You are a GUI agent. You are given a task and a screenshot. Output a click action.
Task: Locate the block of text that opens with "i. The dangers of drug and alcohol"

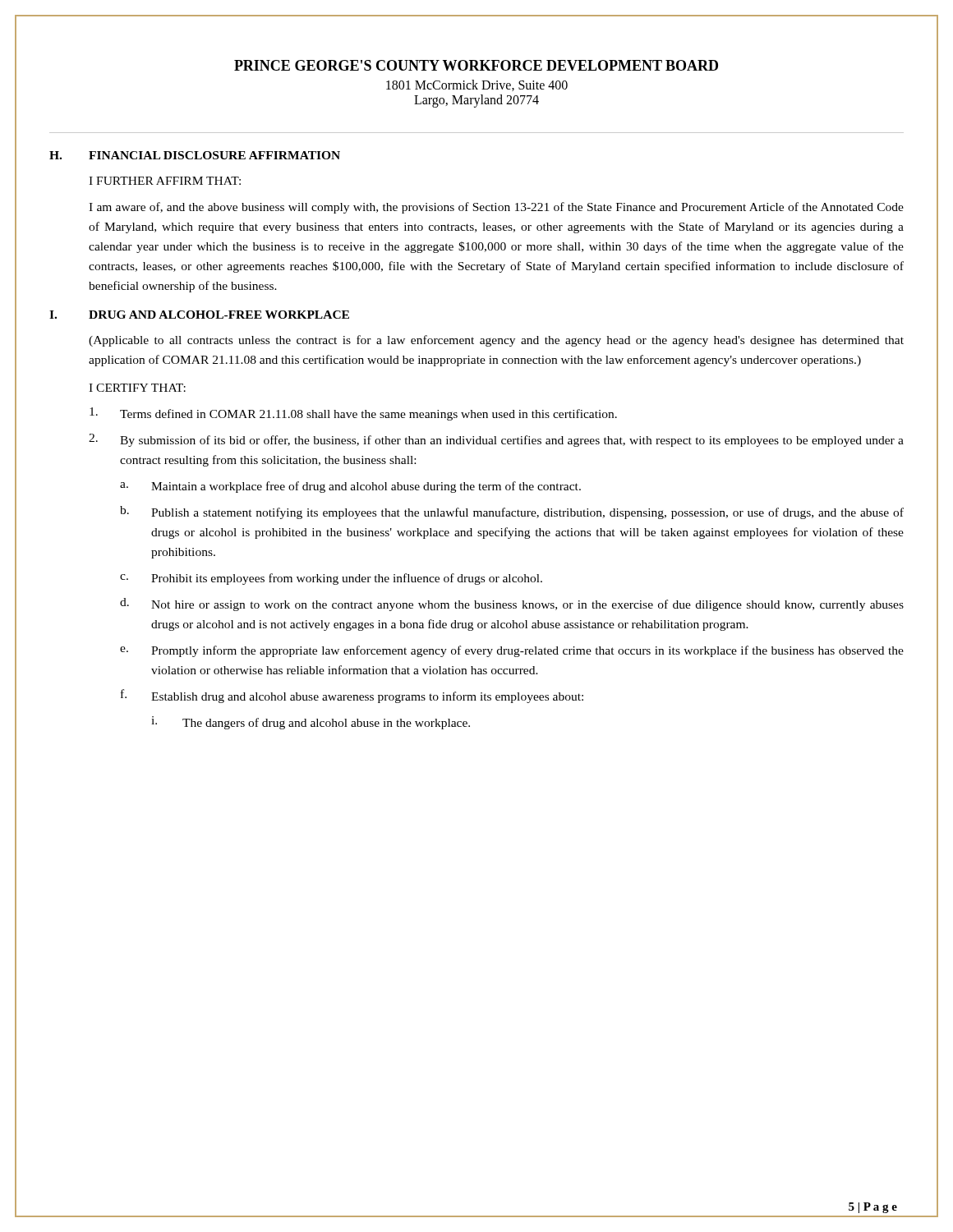pos(311,723)
